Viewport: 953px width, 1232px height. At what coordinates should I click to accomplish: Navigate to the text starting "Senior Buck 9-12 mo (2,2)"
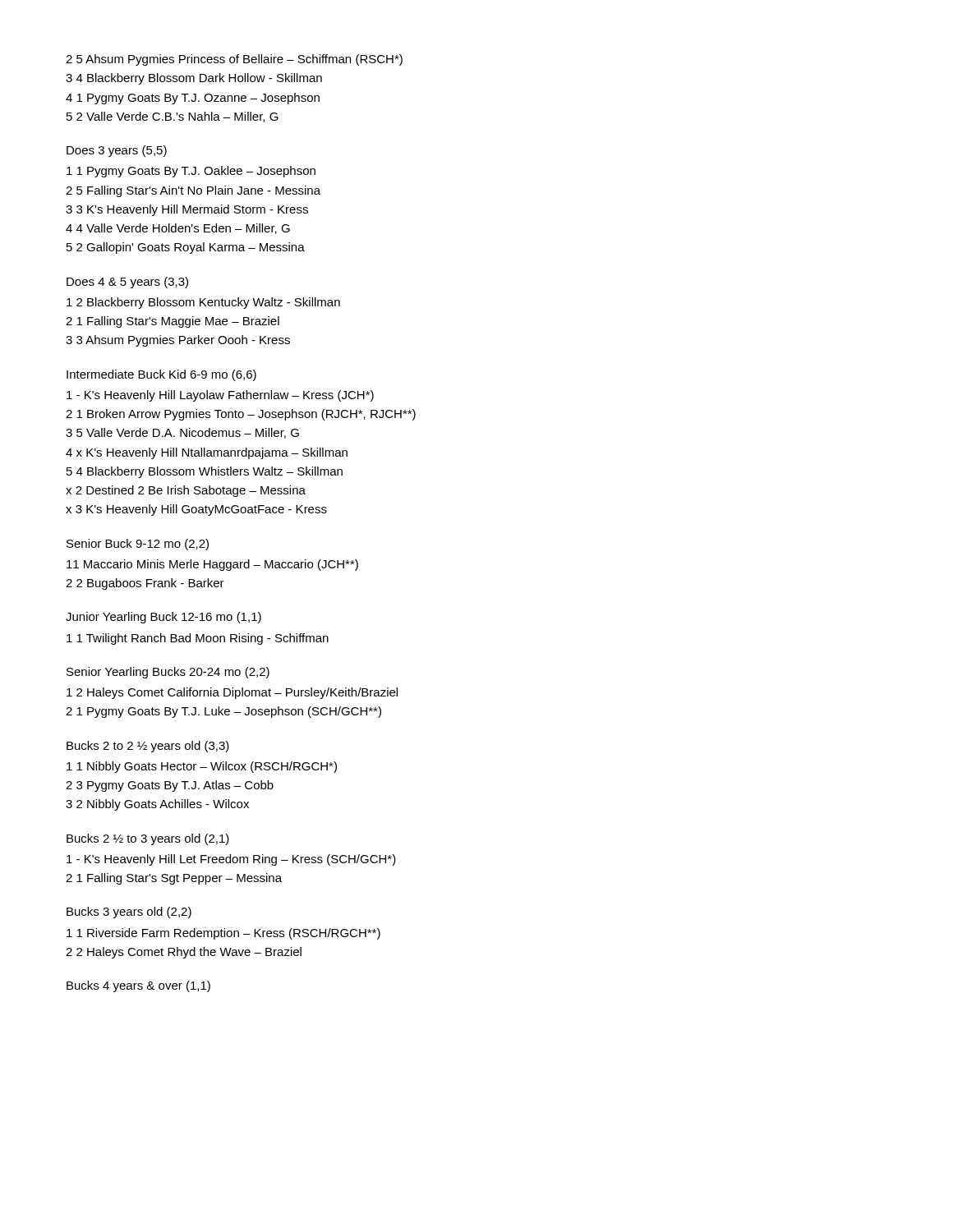[138, 543]
